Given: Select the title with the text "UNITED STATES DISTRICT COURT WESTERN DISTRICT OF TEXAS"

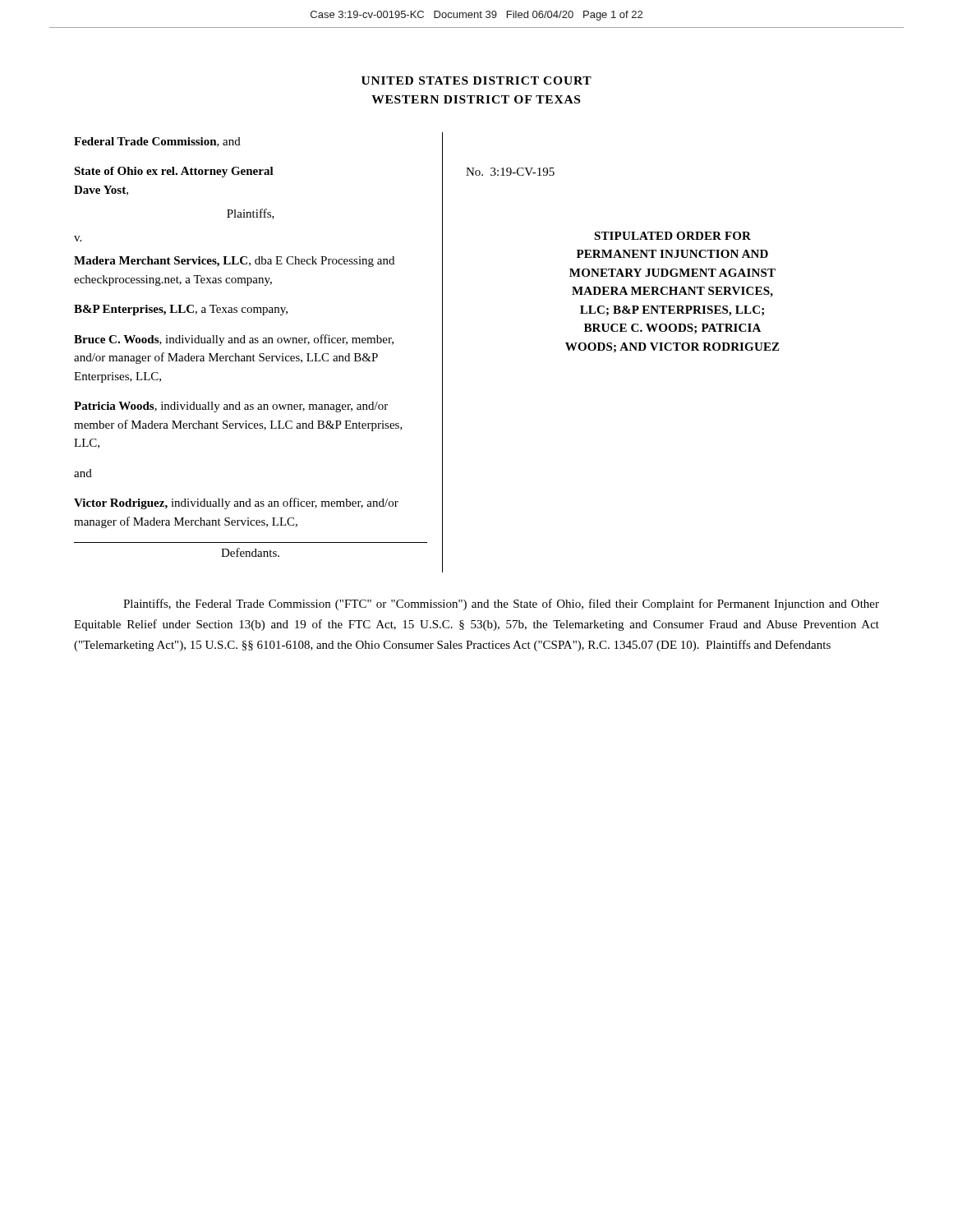Looking at the screenshot, I should (x=476, y=90).
